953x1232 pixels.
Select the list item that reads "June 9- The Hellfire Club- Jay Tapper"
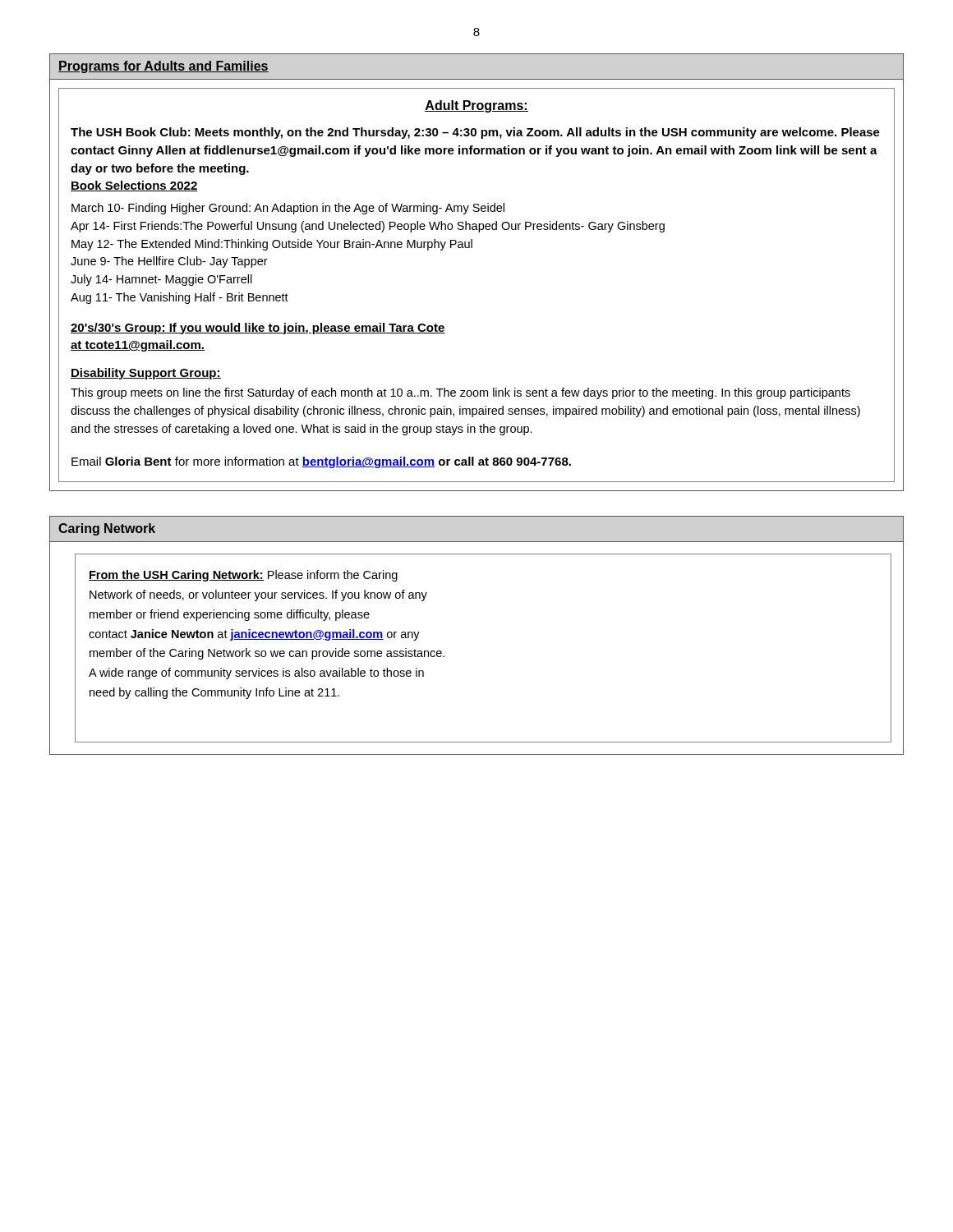coord(169,261)
